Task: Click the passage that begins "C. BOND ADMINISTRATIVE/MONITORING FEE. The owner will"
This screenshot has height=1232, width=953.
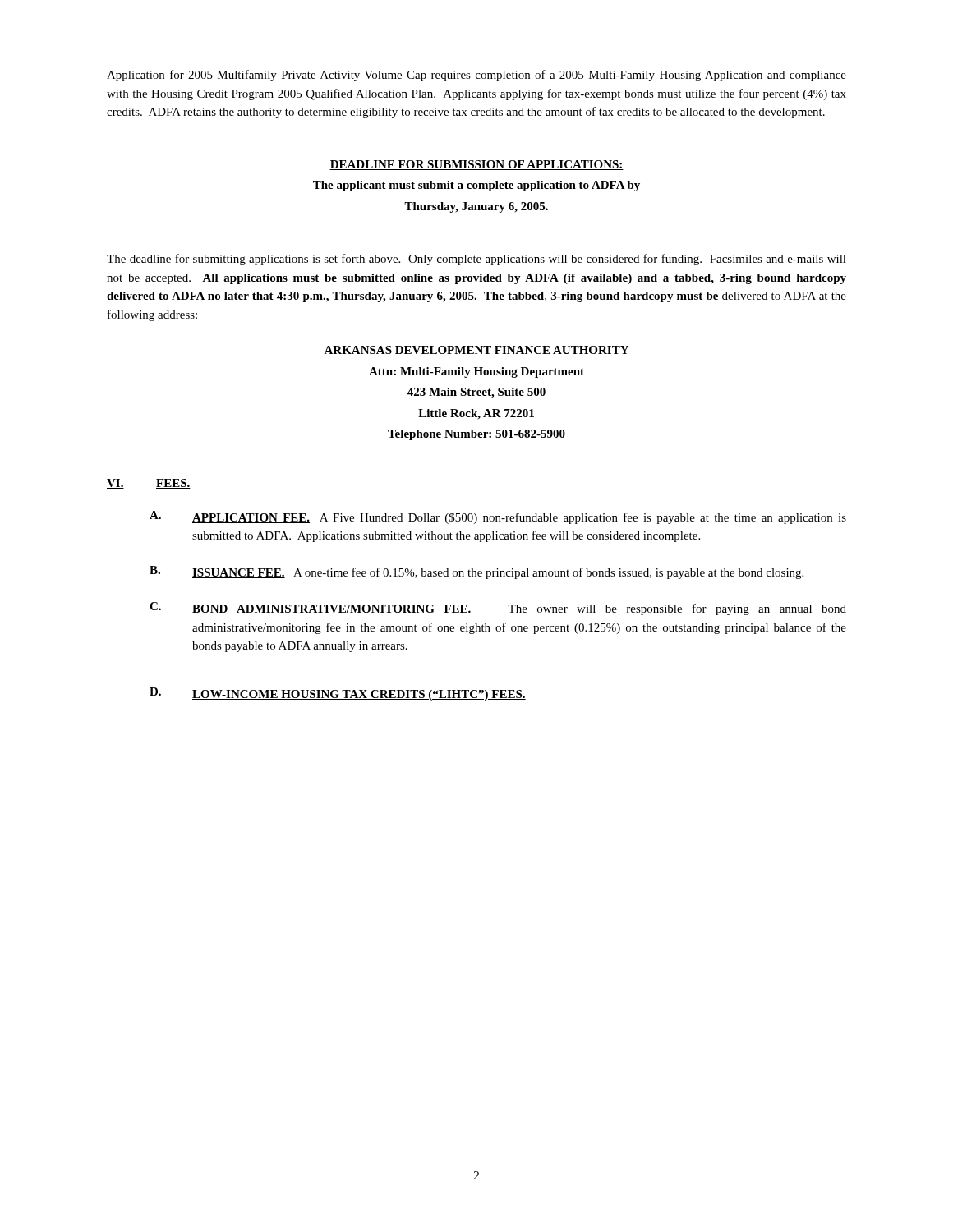Action: tap(498, 627)
